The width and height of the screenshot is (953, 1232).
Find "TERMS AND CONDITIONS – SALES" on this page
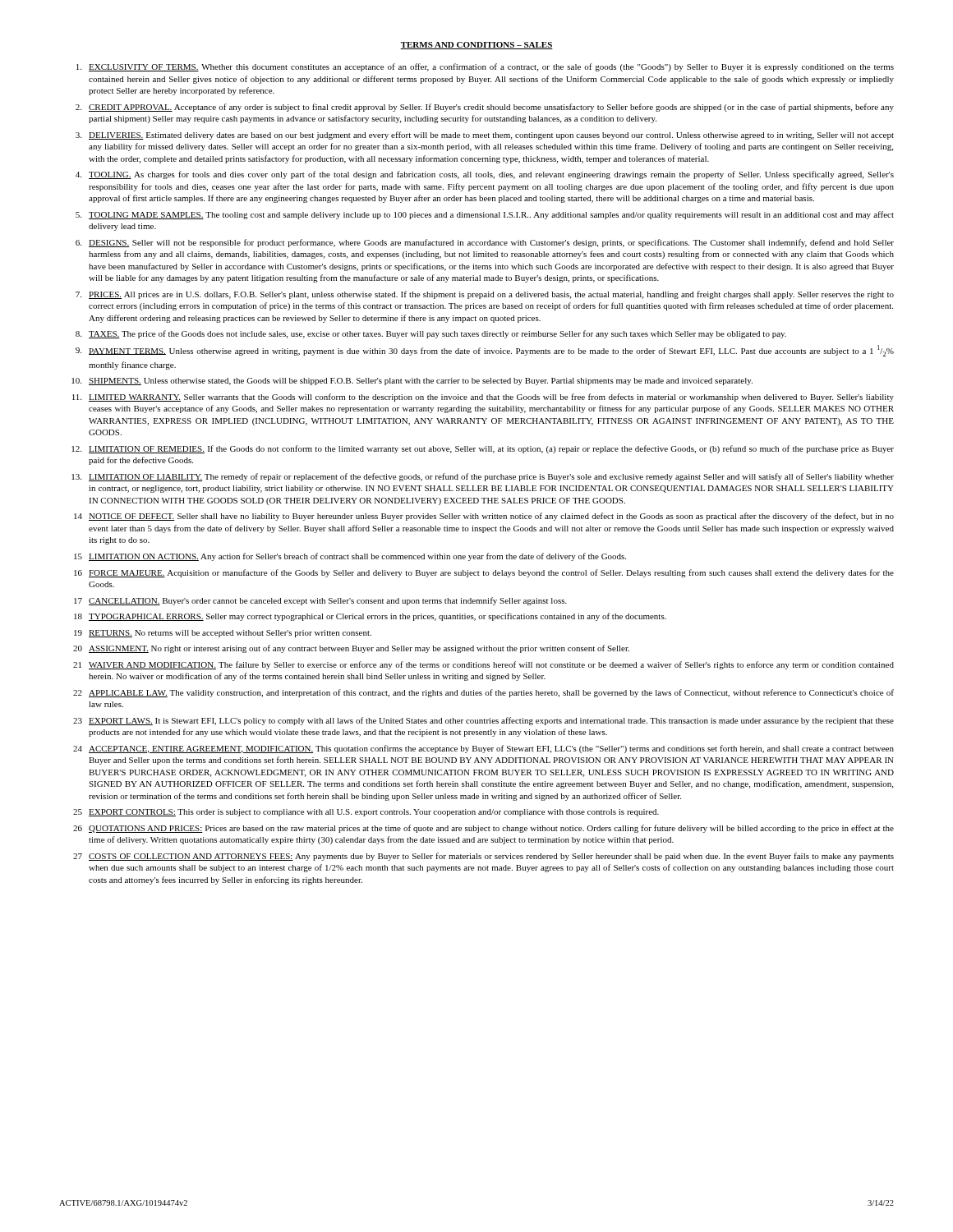click(476, 44)
